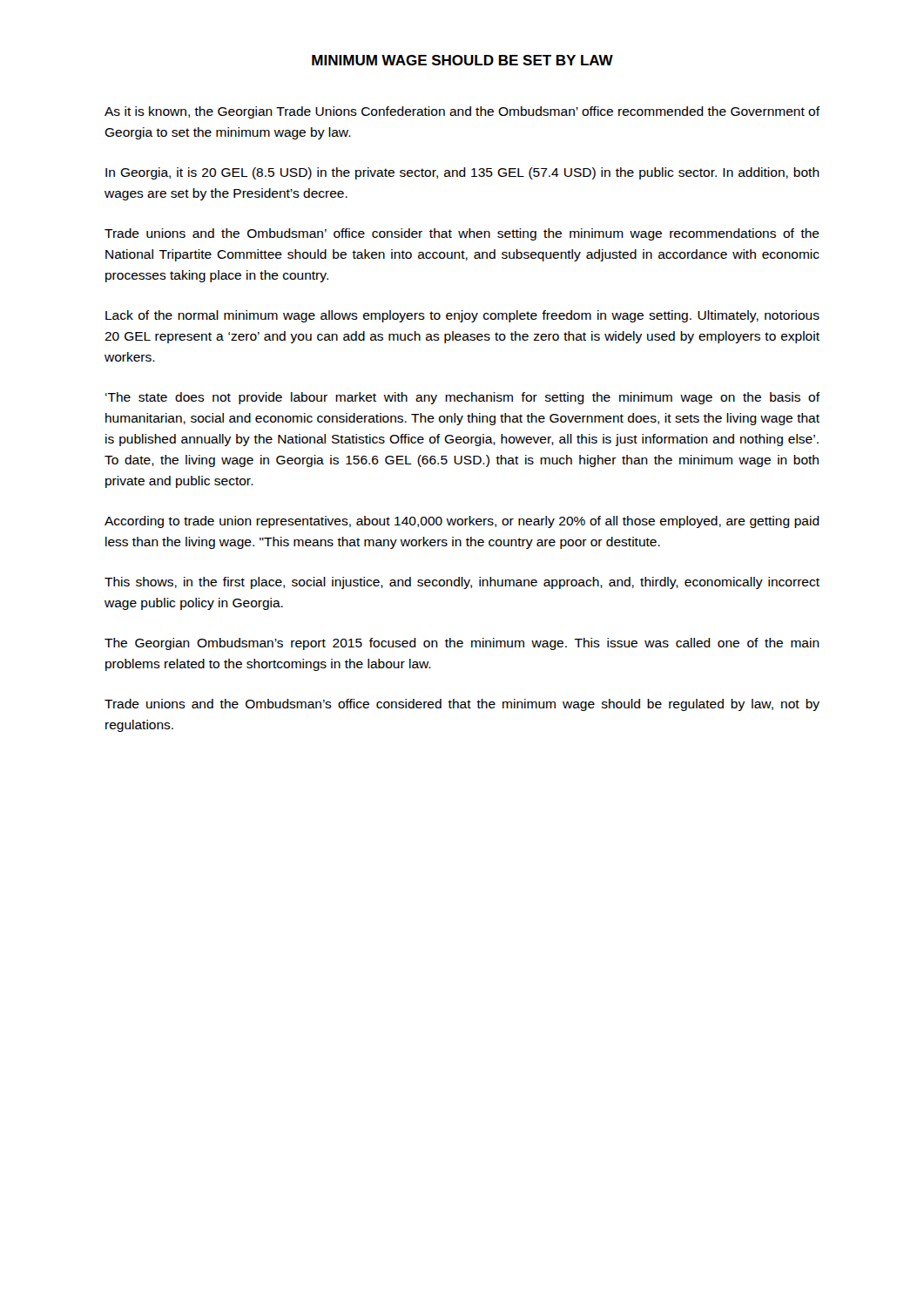
Task: Find the text block starting "‘The state does"
Action: (462, 439)
